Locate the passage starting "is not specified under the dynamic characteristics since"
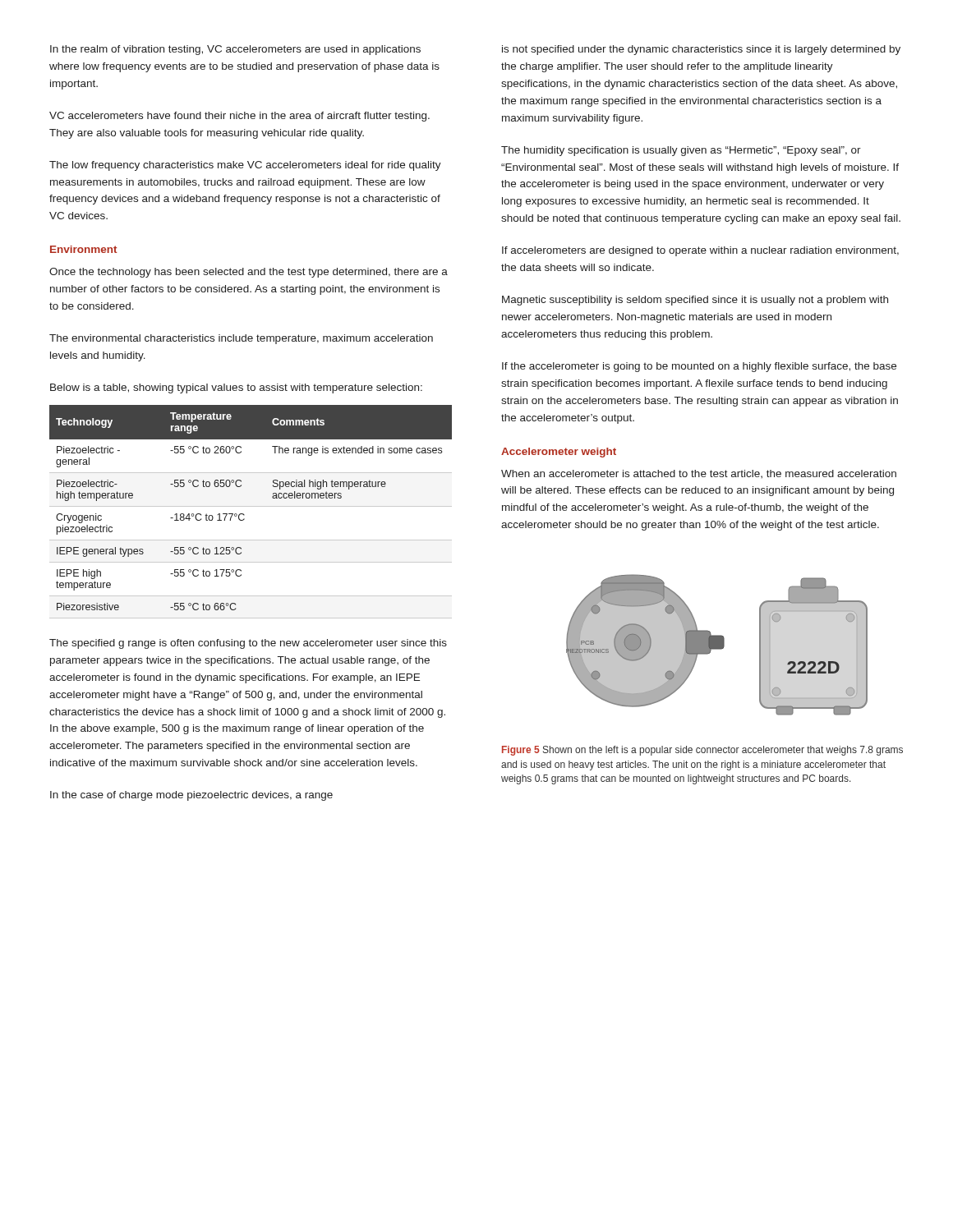This screenshot has height=1232, width=953. (701, 83)
